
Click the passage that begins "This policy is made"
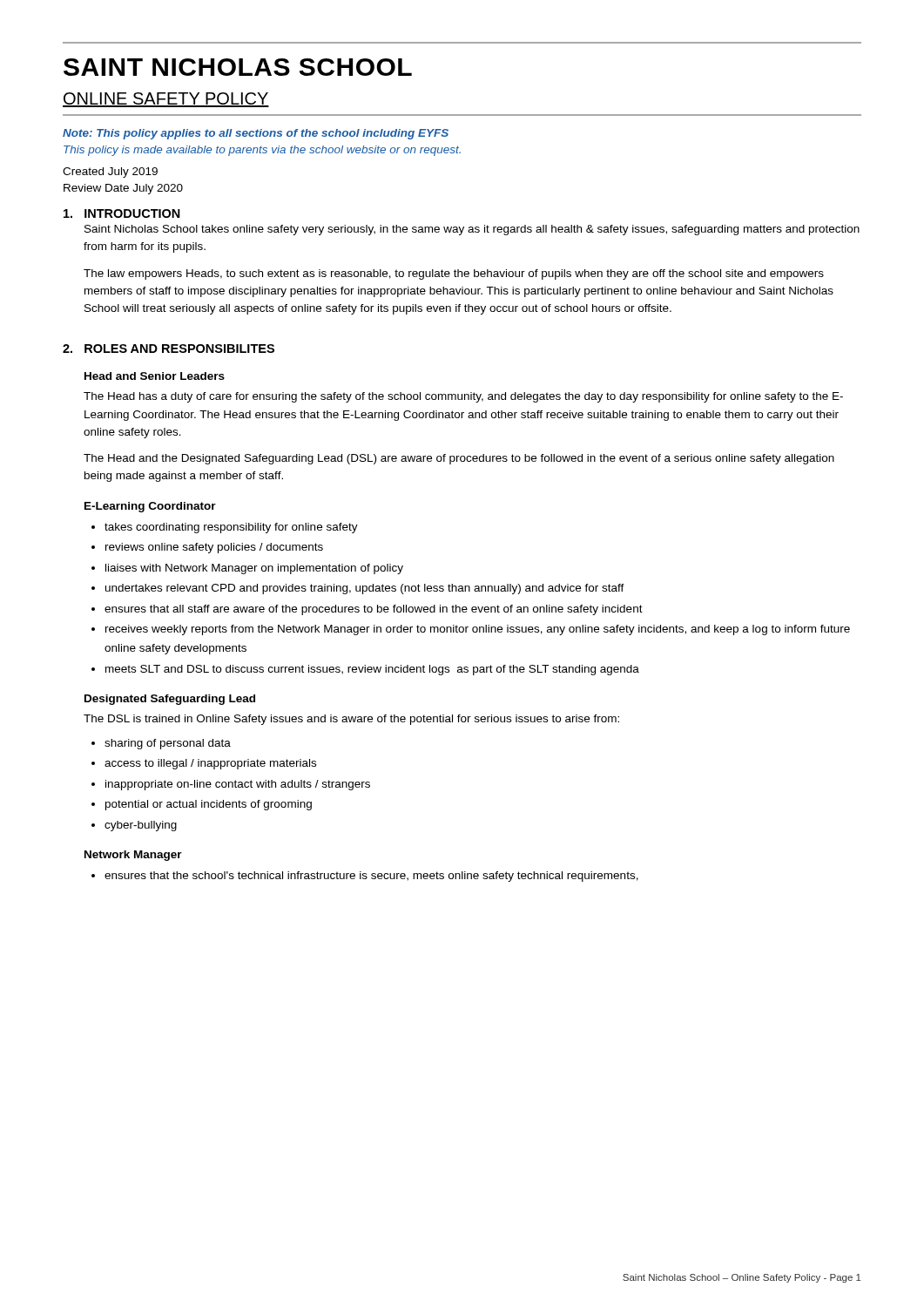tap(262, 149)
